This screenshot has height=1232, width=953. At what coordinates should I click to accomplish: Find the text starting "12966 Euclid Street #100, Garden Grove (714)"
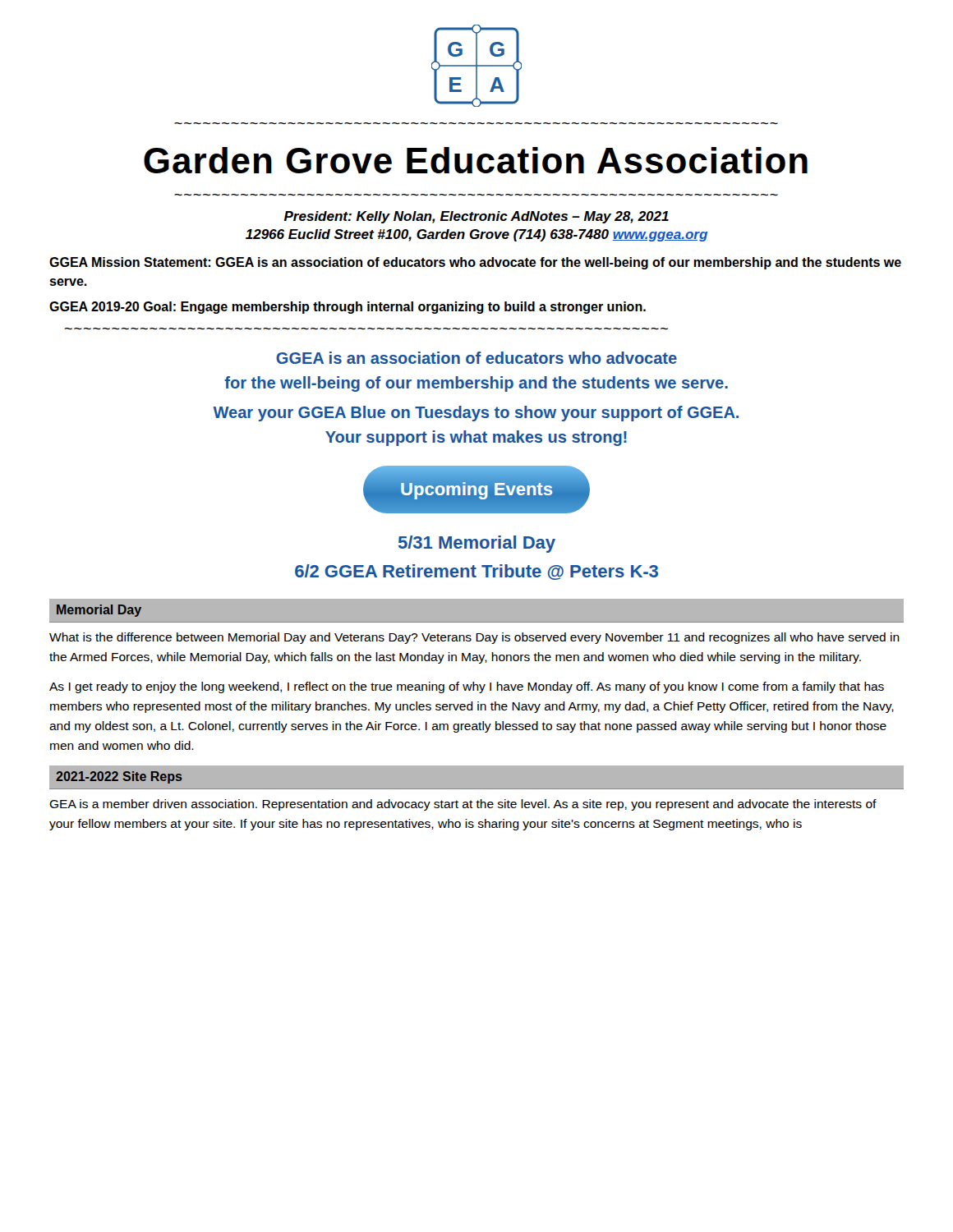(476, 235)
